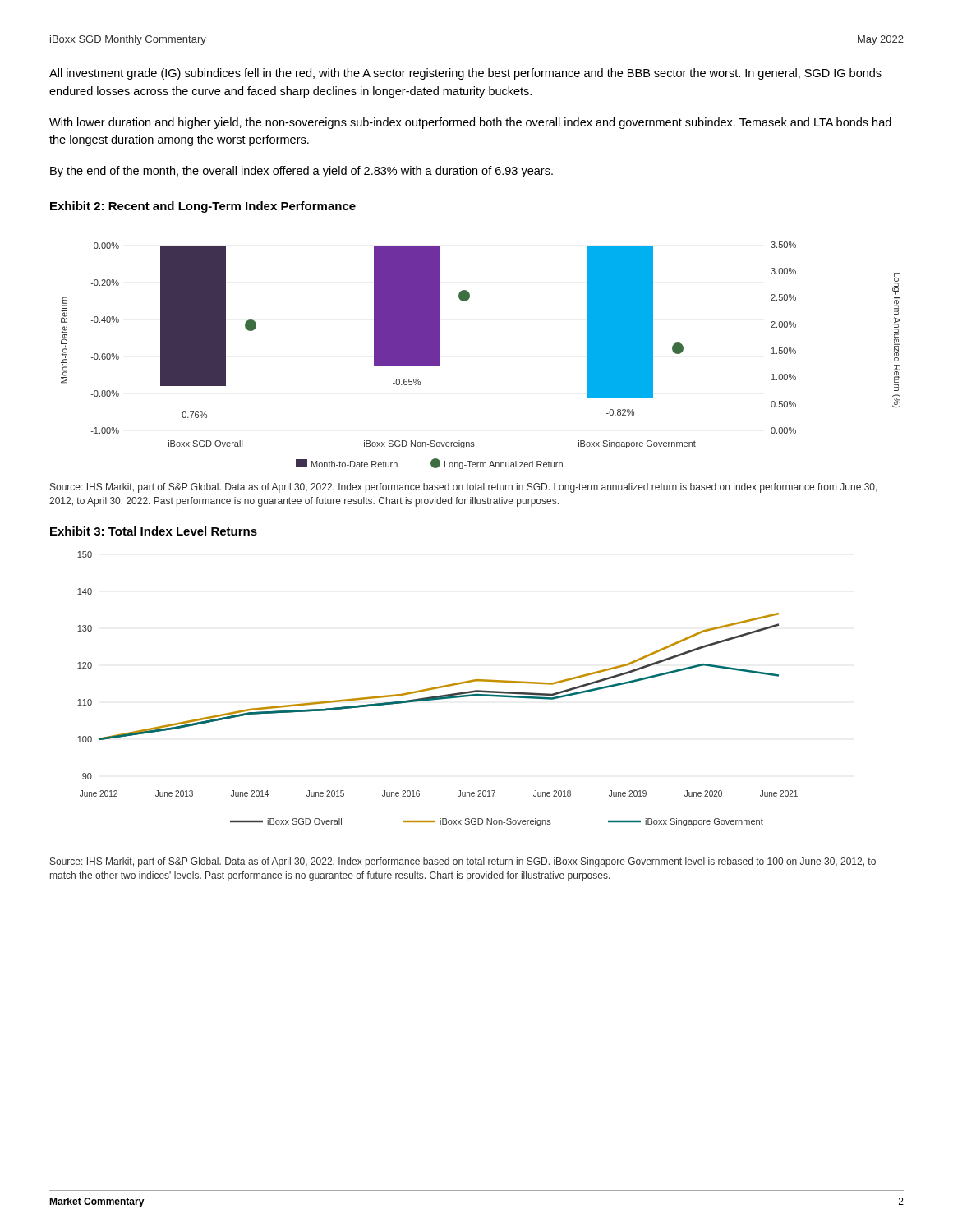The image size is (953, 1232).
Task: Locate the grouped bar chart
Action: pos(476,348)
